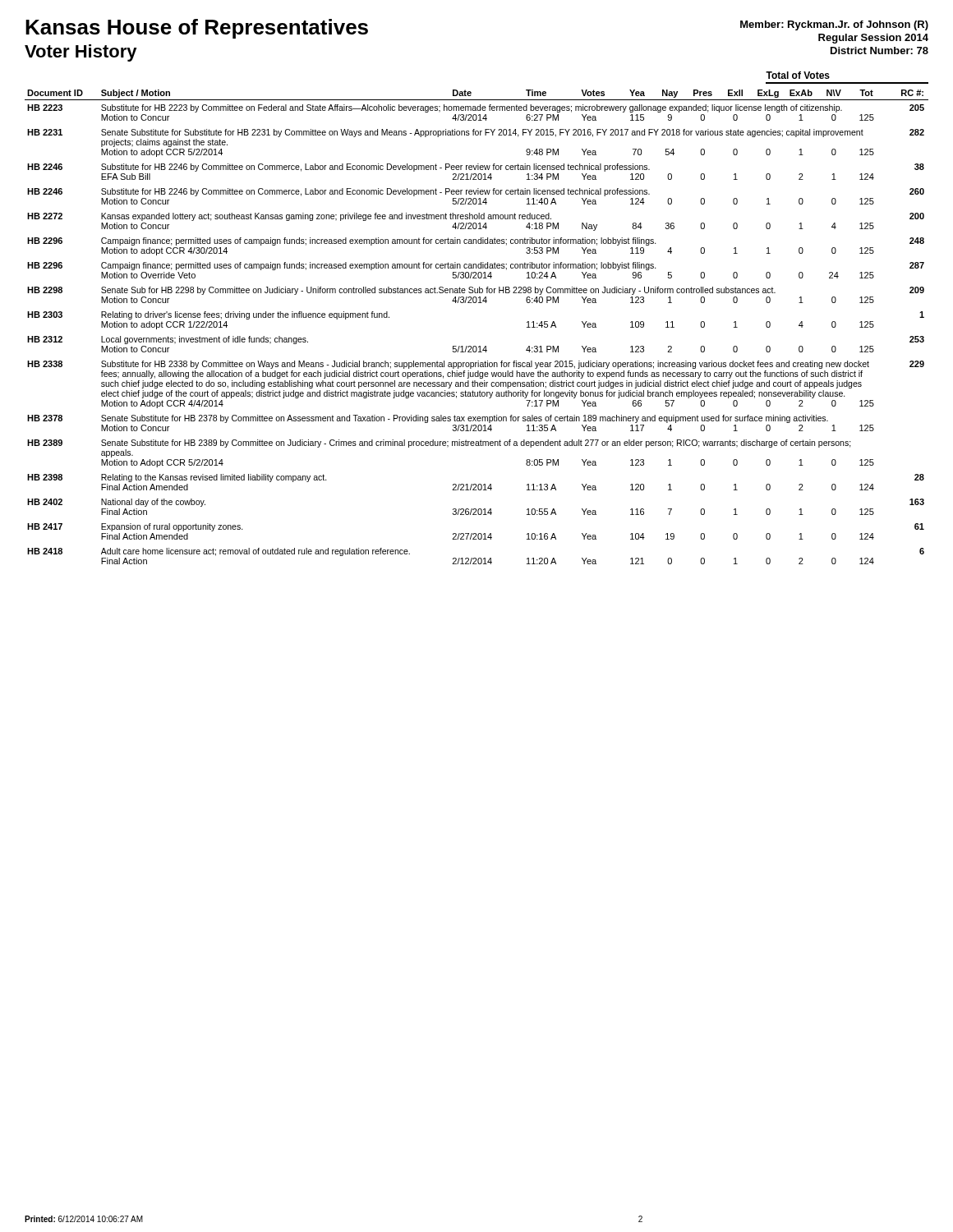Find a table
Viewport: 953px width, 1232px height.
[x=476, y=319]
